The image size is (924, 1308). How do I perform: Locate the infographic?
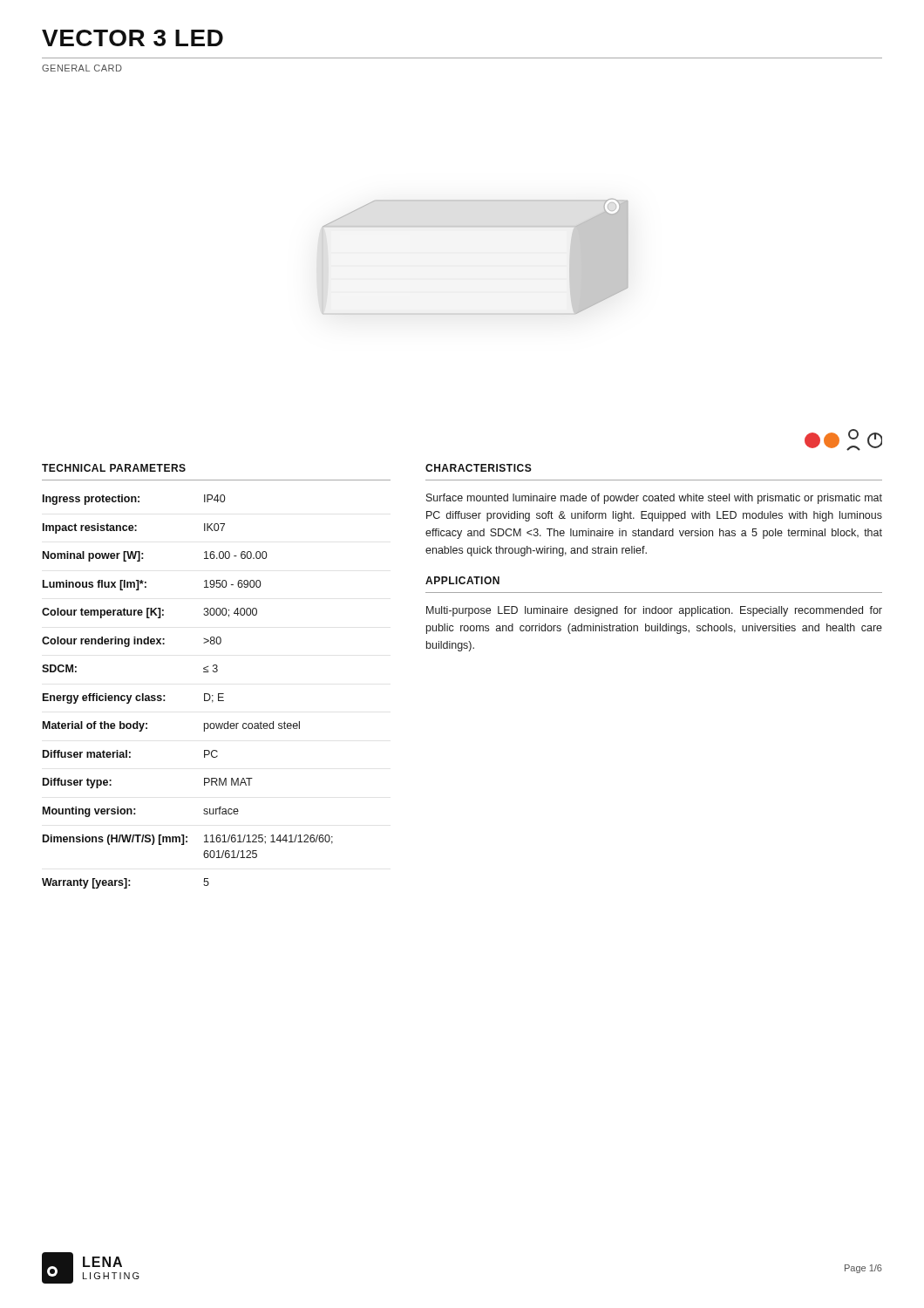843,440
